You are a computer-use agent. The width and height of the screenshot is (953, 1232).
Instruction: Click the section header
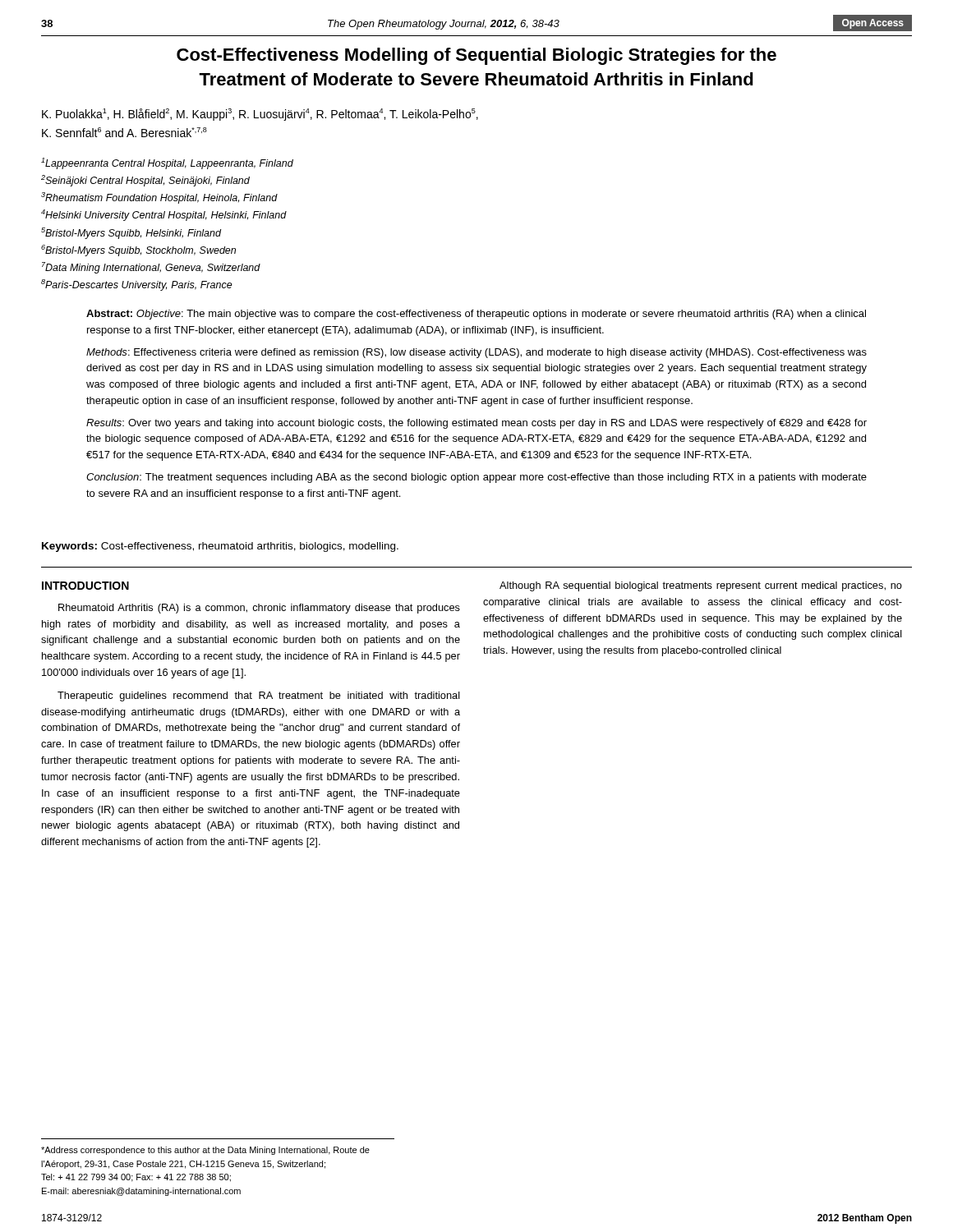click(x=85, y=586)
